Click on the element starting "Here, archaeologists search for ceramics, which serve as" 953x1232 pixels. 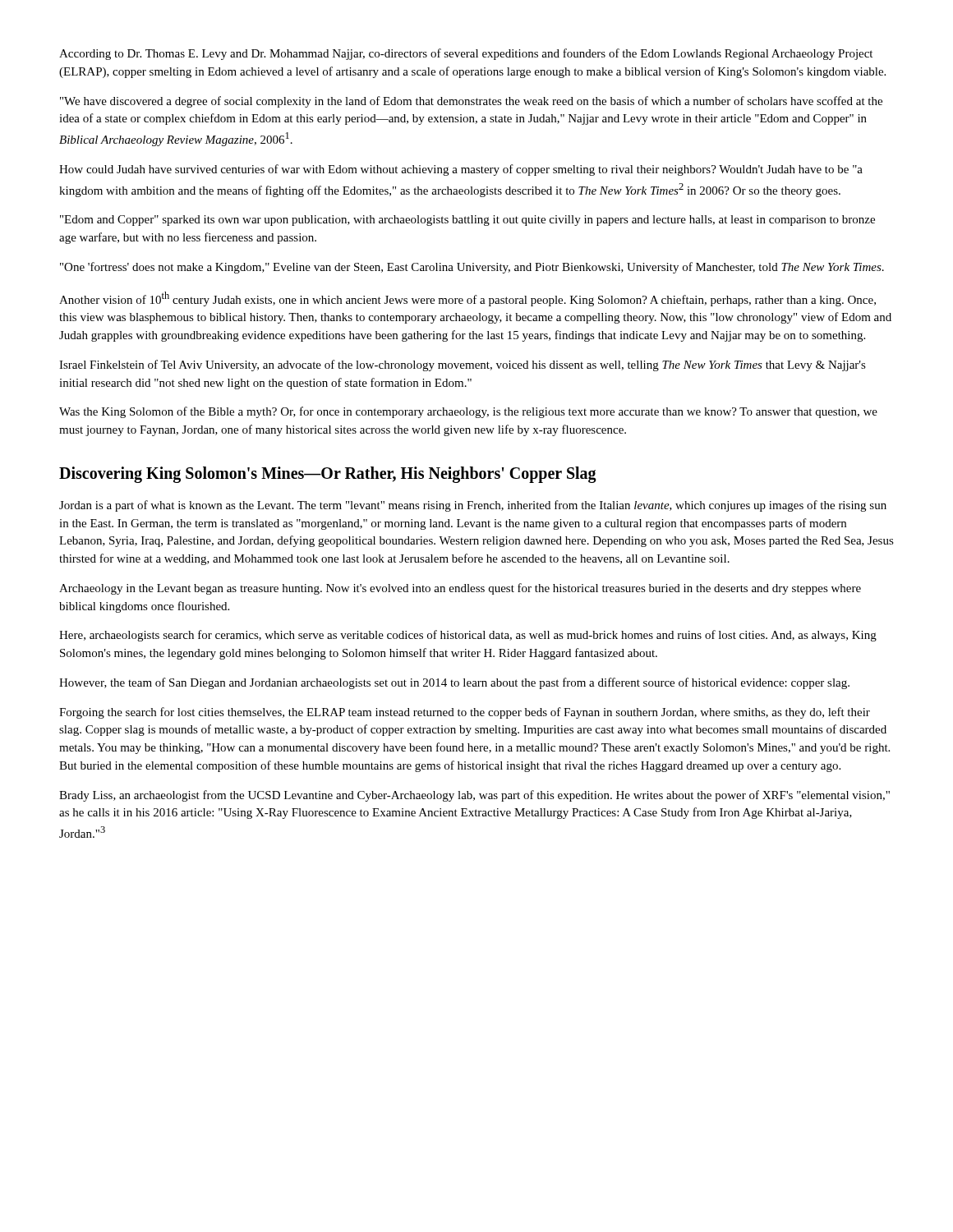tap(468, 644)
